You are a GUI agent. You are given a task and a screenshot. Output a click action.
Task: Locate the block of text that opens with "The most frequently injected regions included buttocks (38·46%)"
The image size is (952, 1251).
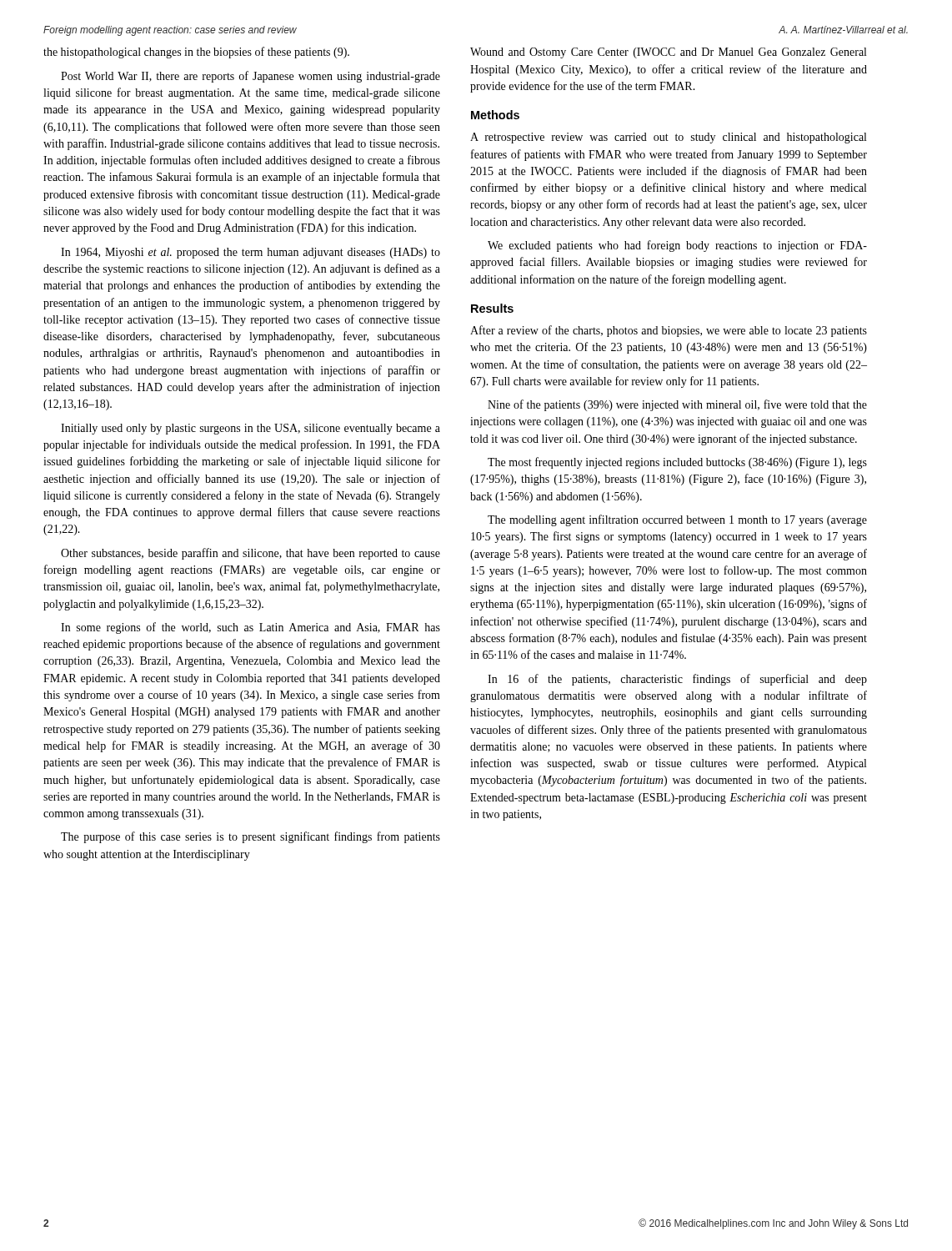[669, 480]
